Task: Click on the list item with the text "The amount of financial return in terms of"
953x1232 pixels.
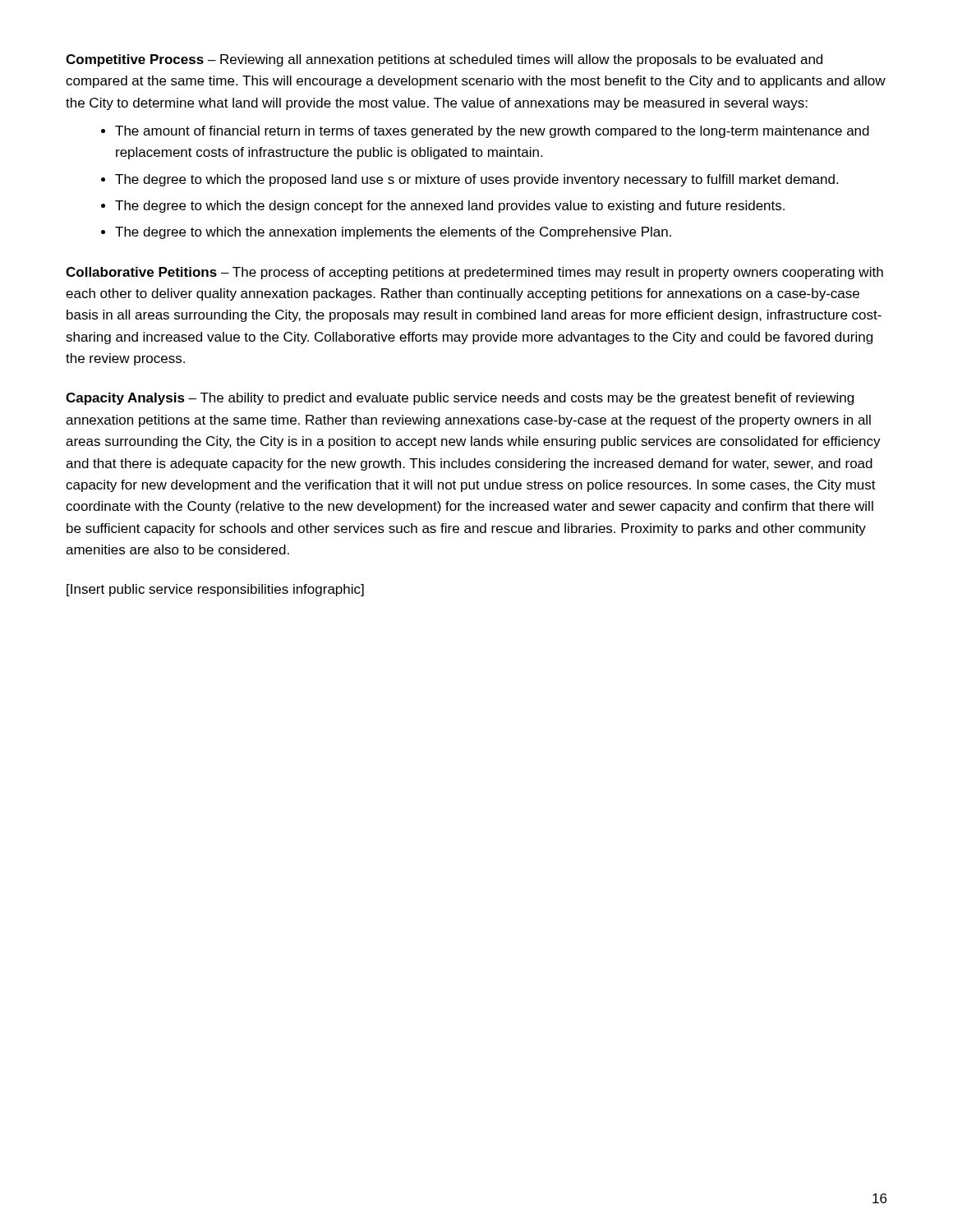Action: (492, 142)
